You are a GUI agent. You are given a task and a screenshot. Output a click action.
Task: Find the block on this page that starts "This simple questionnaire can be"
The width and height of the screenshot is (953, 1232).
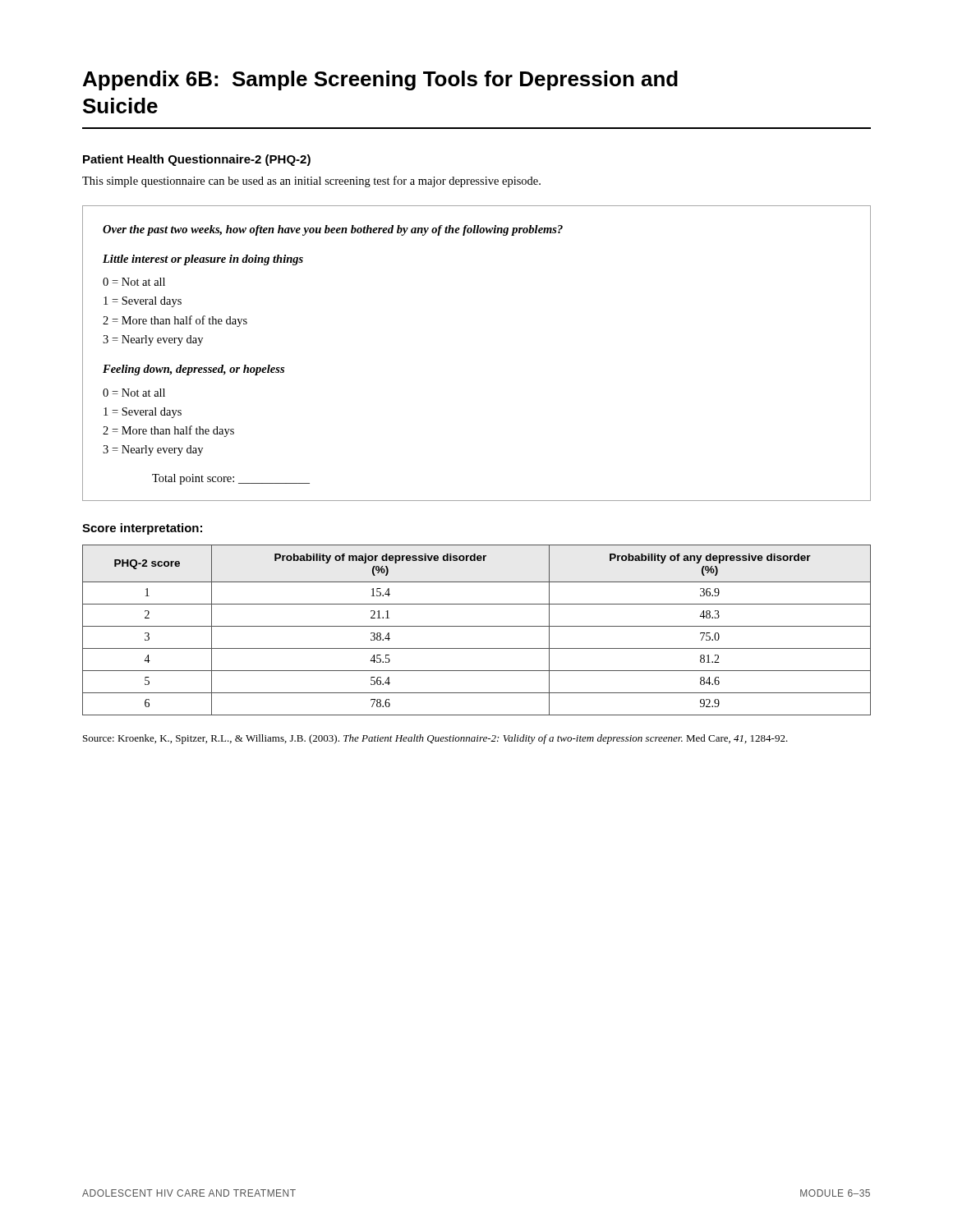(312, 181)
